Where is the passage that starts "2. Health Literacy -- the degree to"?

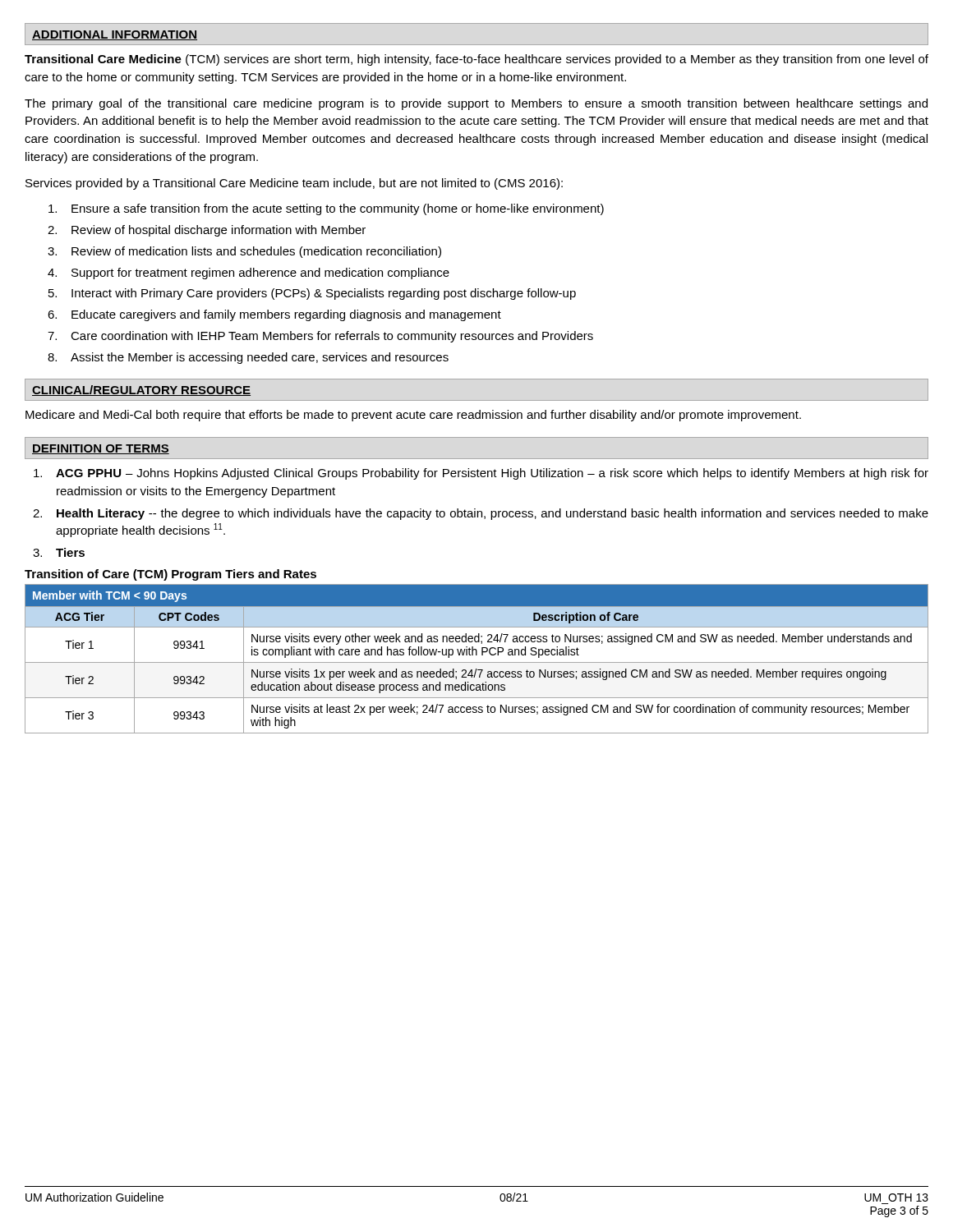coord(476,522)
